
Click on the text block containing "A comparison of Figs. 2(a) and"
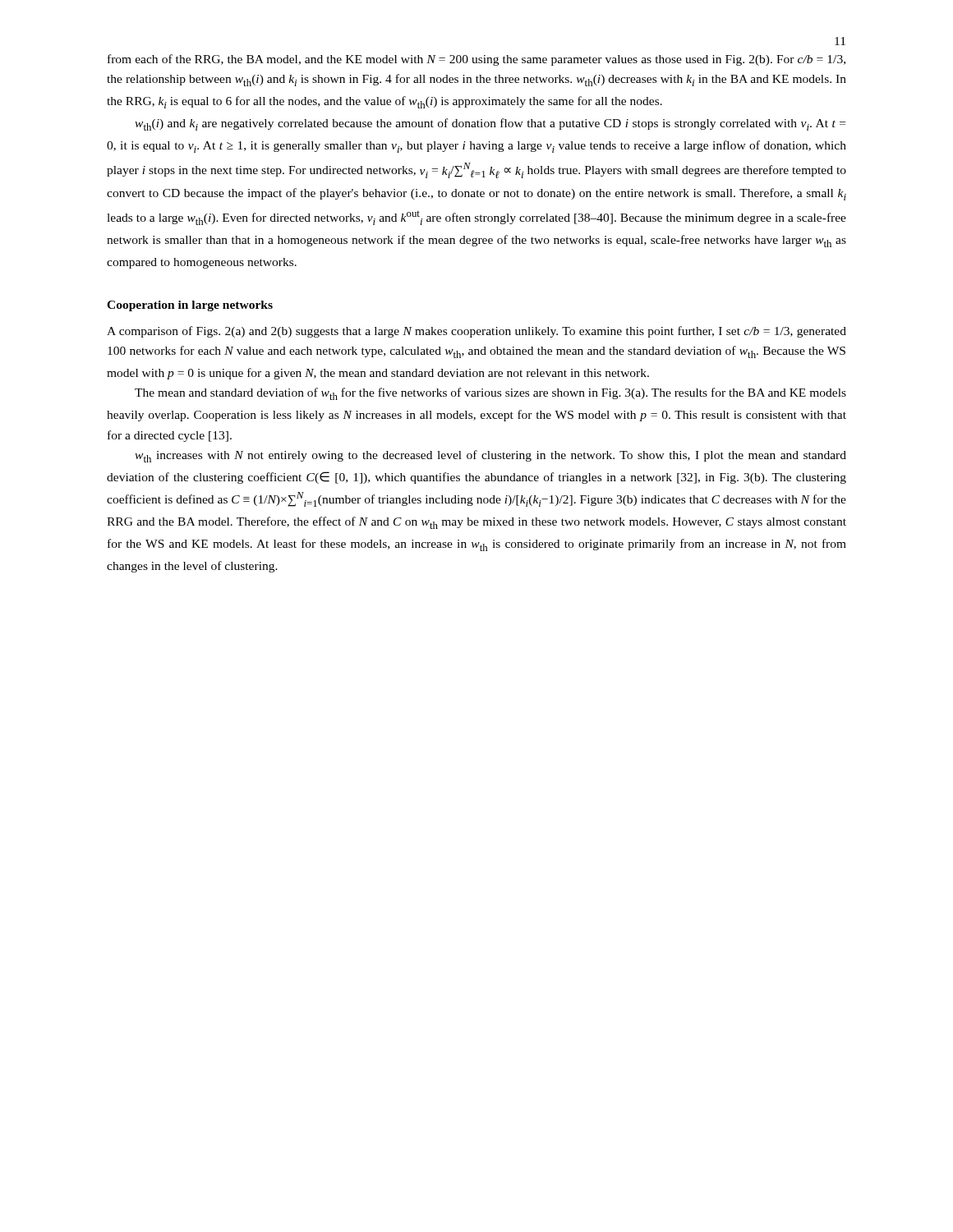476,352
